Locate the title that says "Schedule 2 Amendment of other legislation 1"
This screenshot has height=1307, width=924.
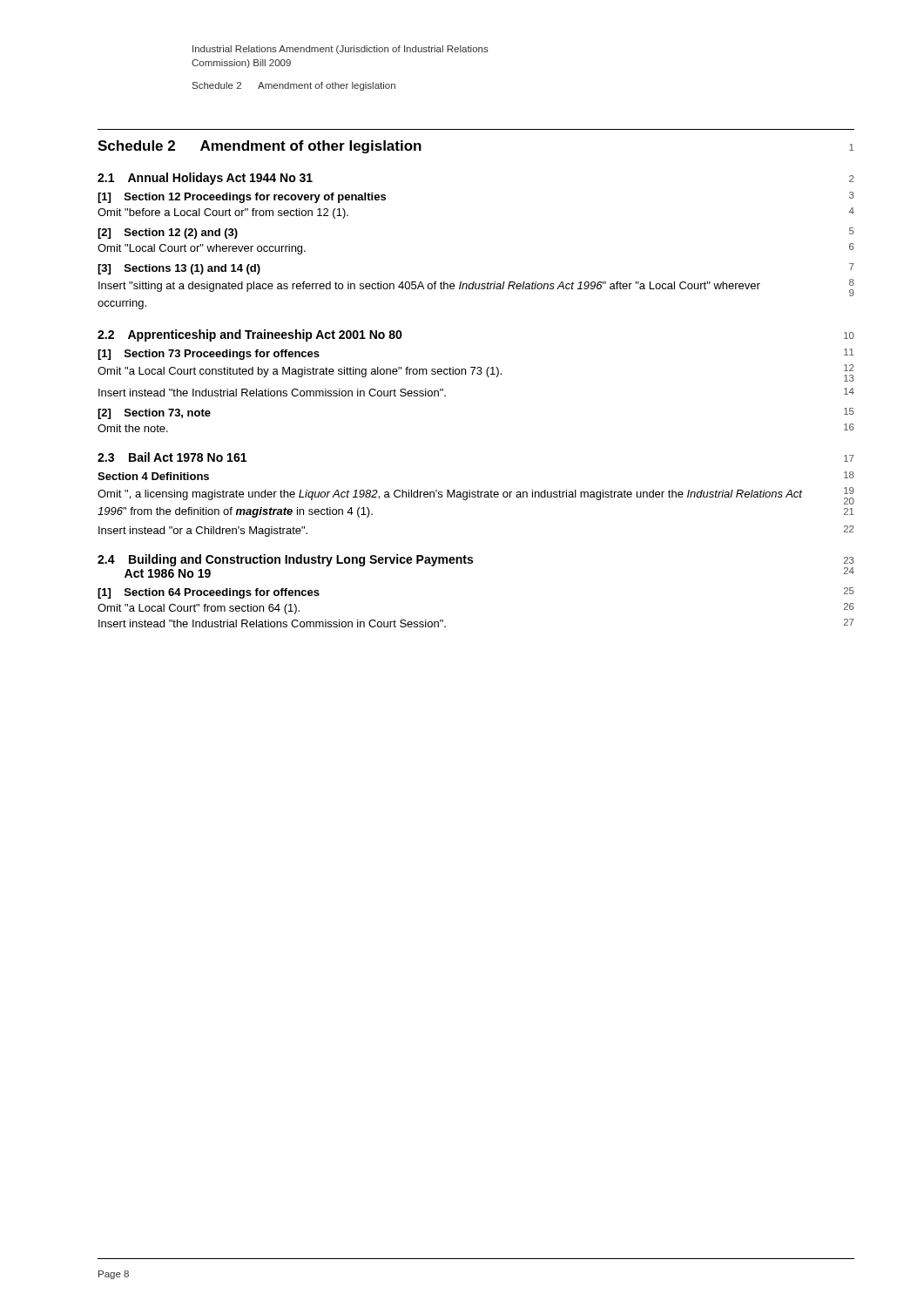tap(135, 147)
